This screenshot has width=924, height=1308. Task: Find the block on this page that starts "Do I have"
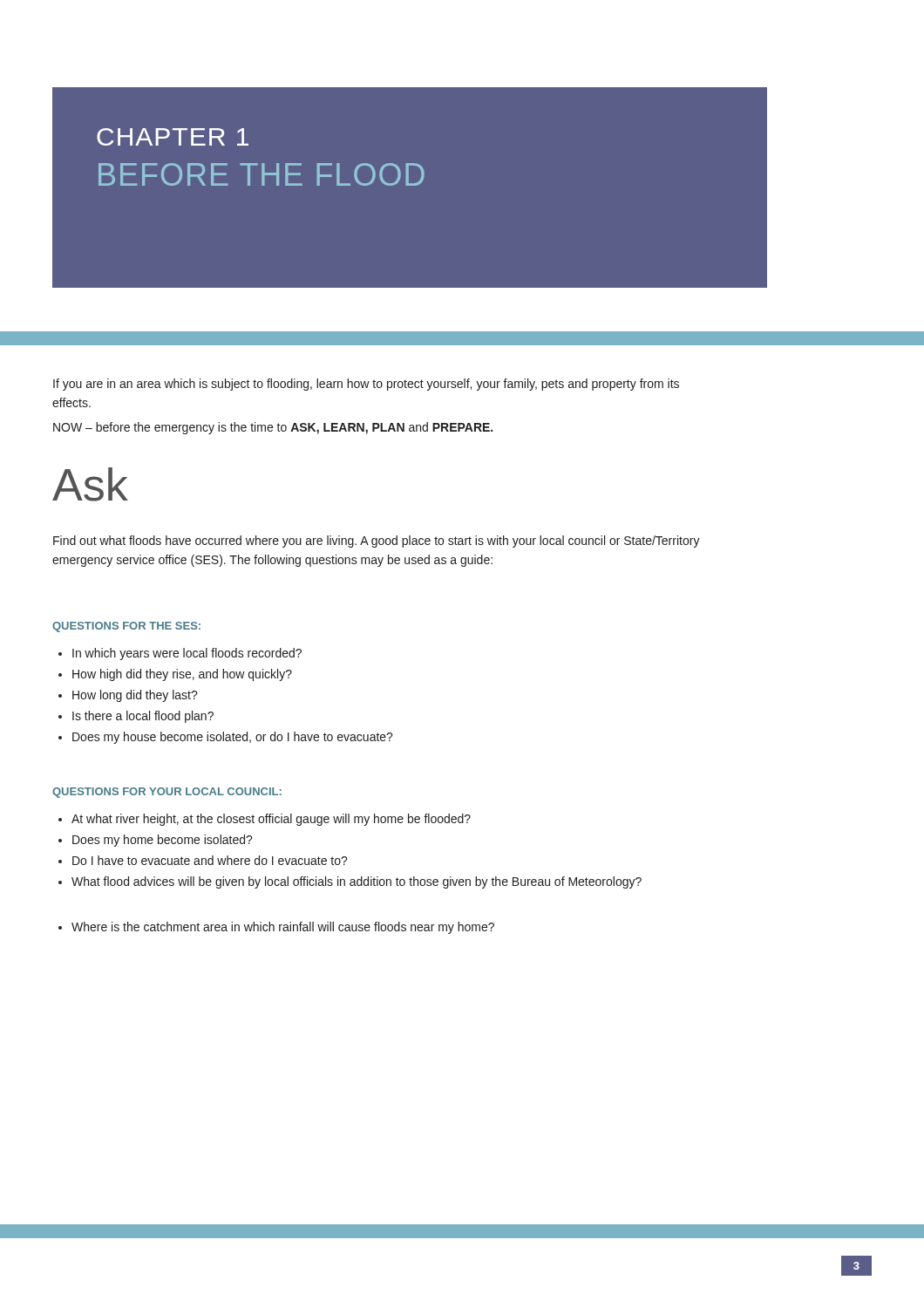[x=203, y=860]
